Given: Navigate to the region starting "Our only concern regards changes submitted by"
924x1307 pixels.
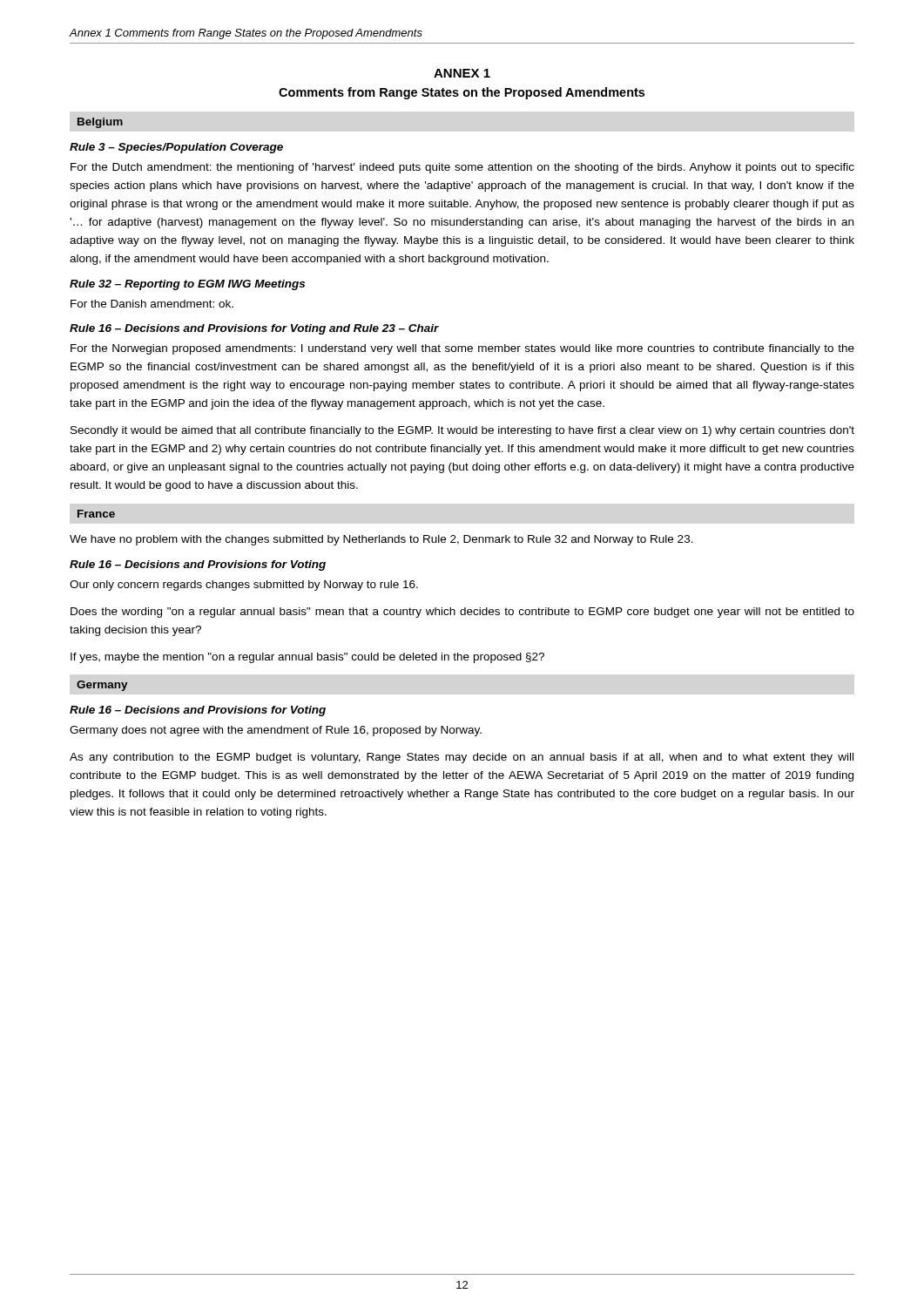Looking at the screenshot, I should click(x=244, y=584).
